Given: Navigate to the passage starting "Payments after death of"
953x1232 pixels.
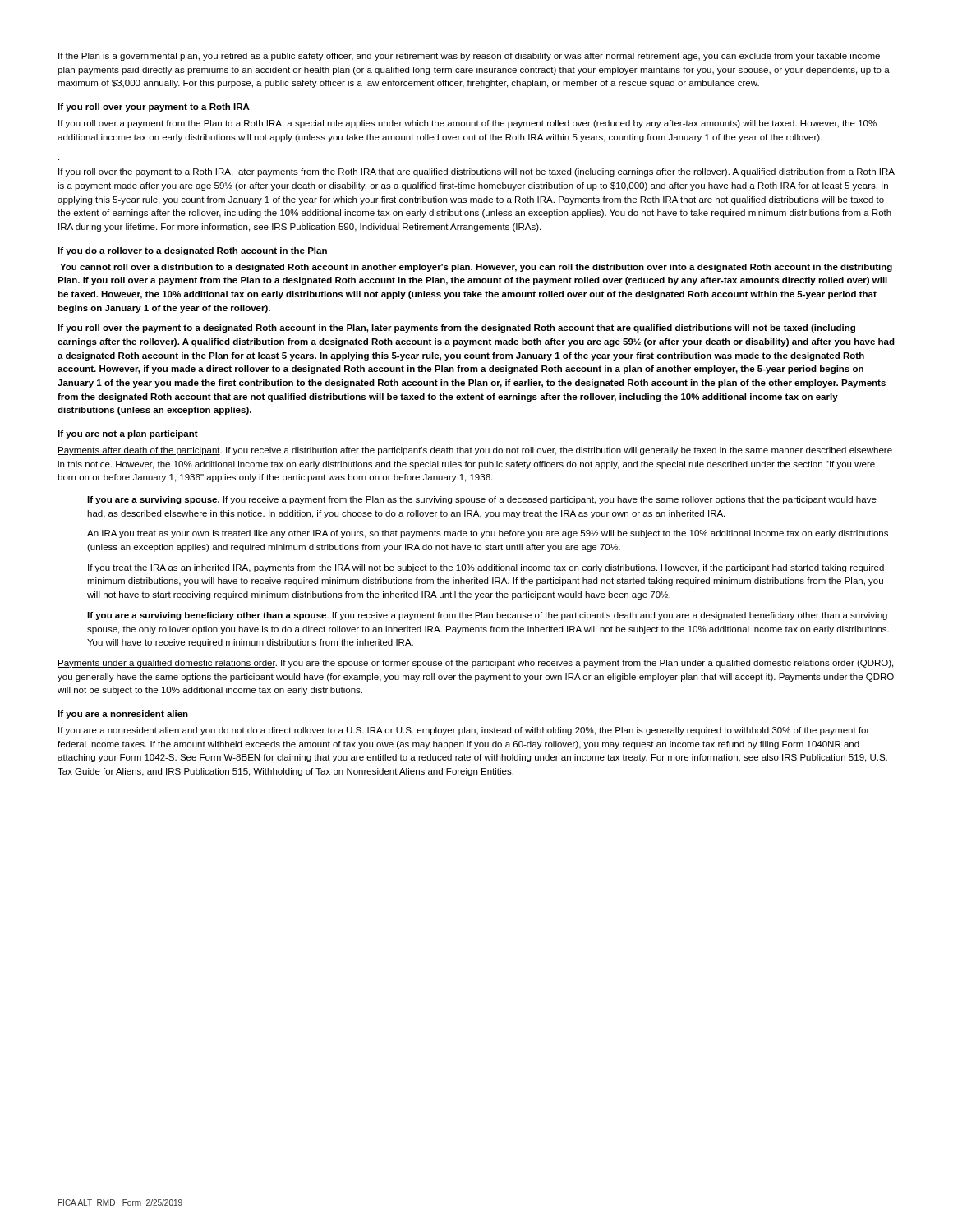Looking at the screenshot, I should (x=475, y=464).
